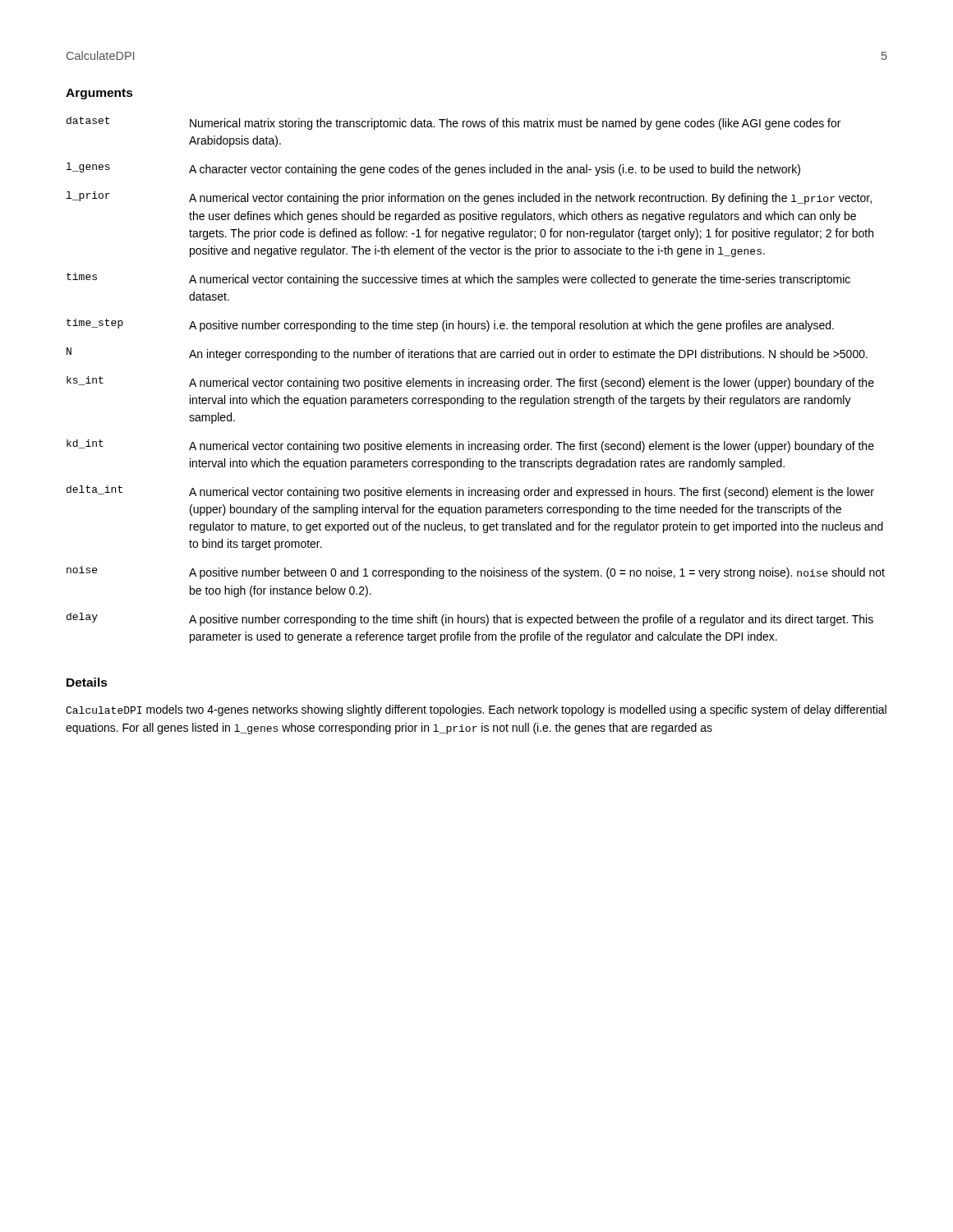The image size is (953, 1232).
Task: Select the list item that says "l_prior A numerical vector containing the prior information"
Action: coord(476,227)
